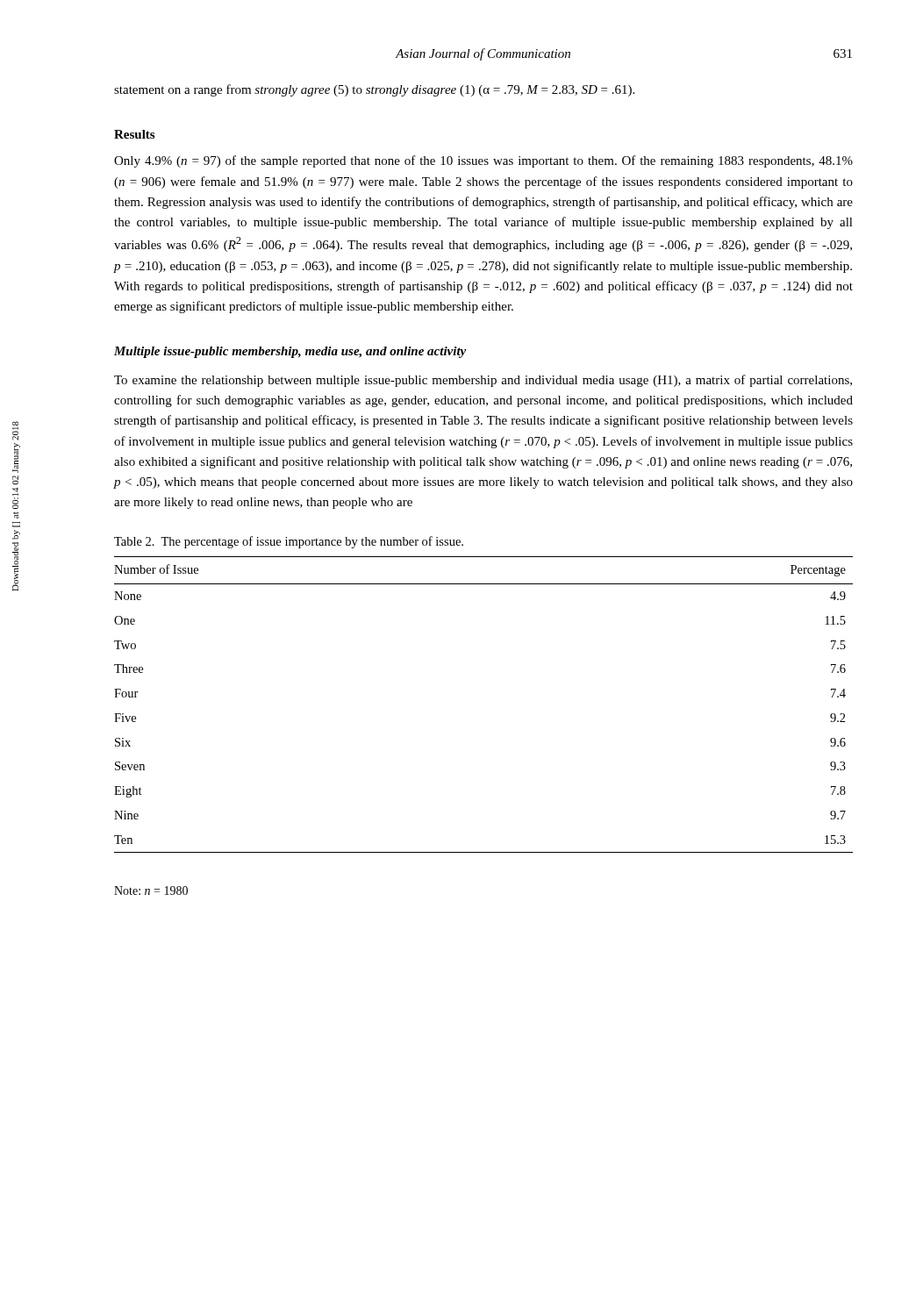The height and width of the screenshot is (1316, 923).
Task: Locate the footnote that says "Note: n ="
Action: coord(151,891)
